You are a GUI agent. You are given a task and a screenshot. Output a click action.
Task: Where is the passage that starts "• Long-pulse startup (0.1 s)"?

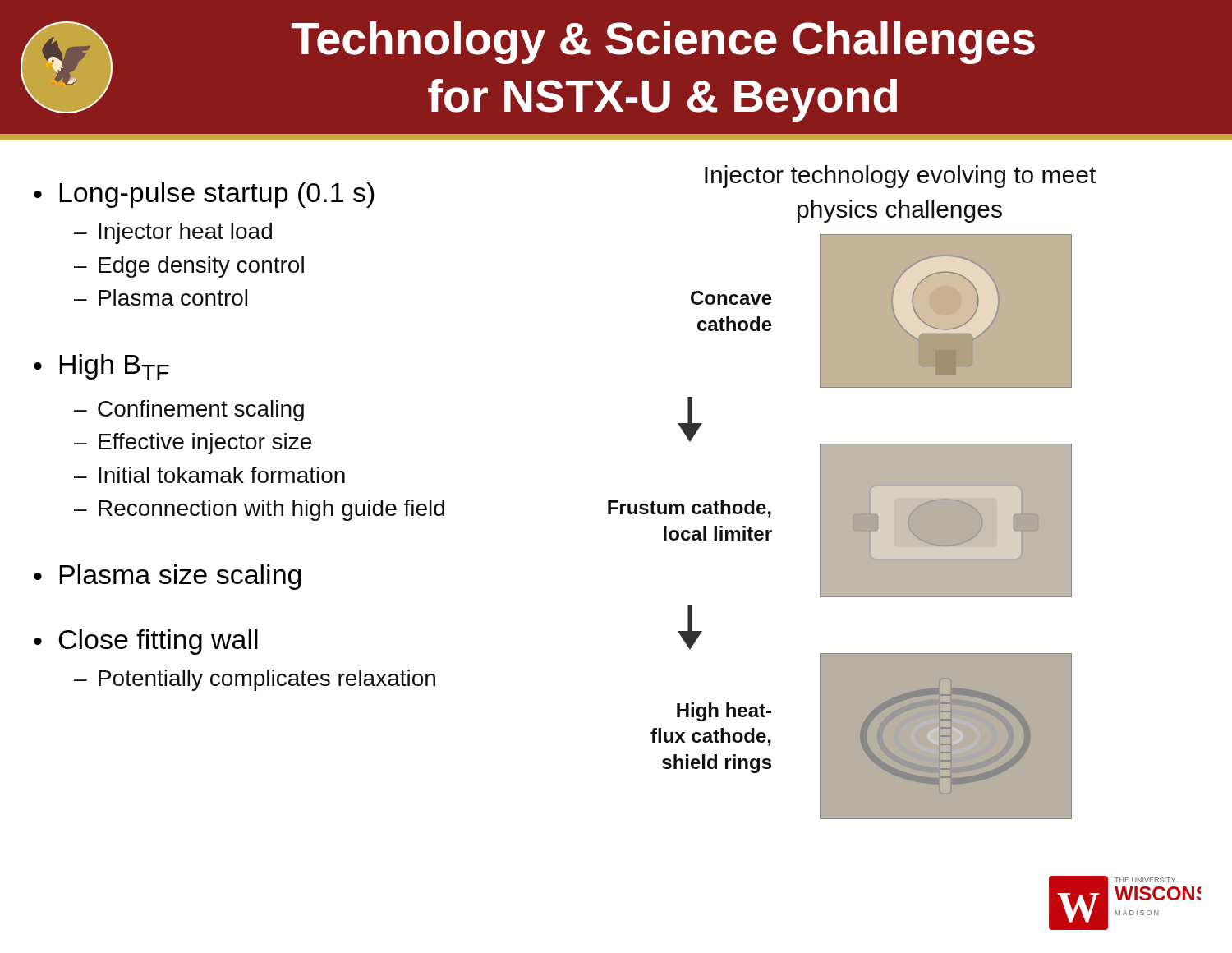click(x=204, y=246)
